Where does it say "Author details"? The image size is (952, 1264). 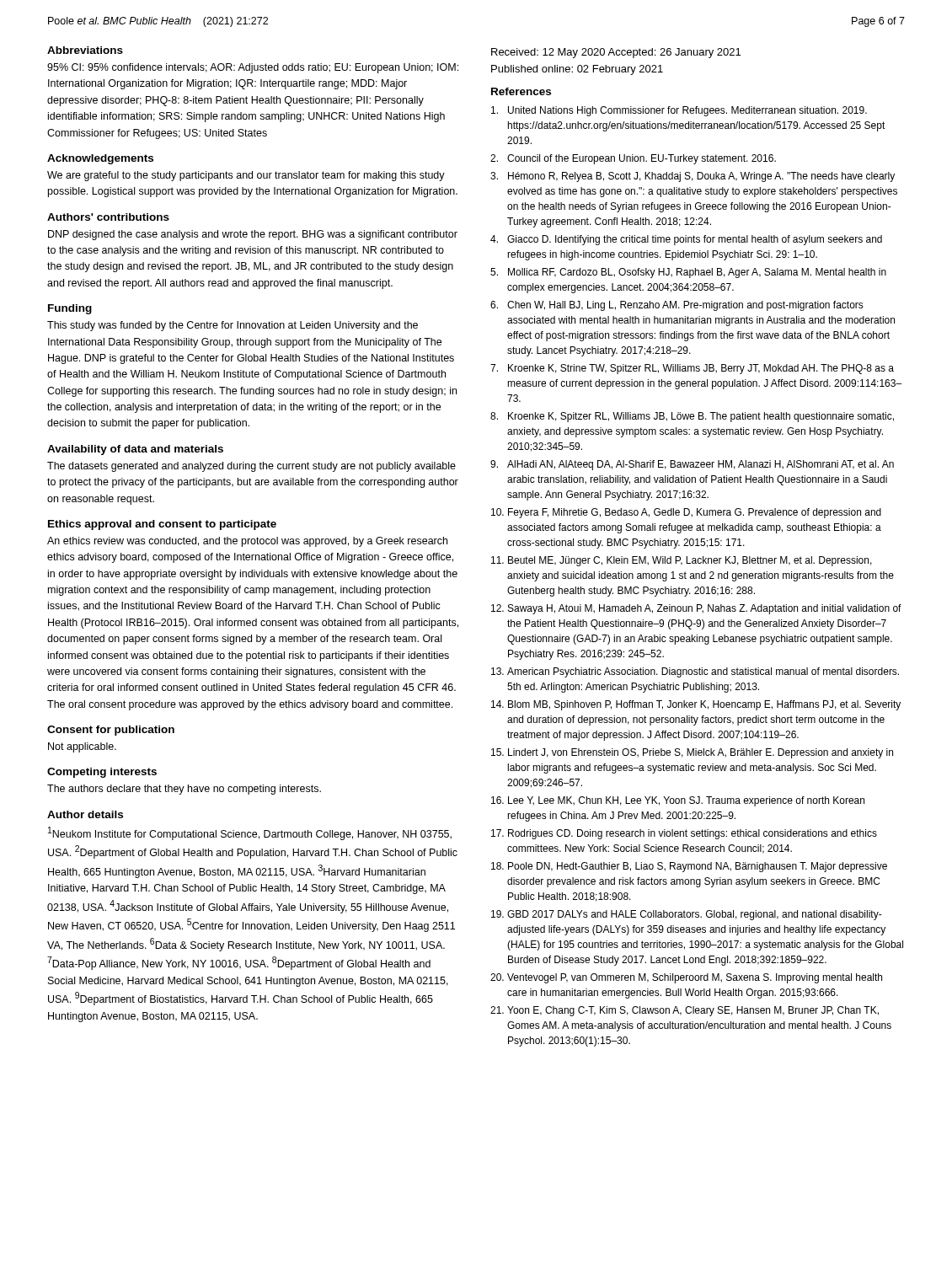tap(85, 814)
